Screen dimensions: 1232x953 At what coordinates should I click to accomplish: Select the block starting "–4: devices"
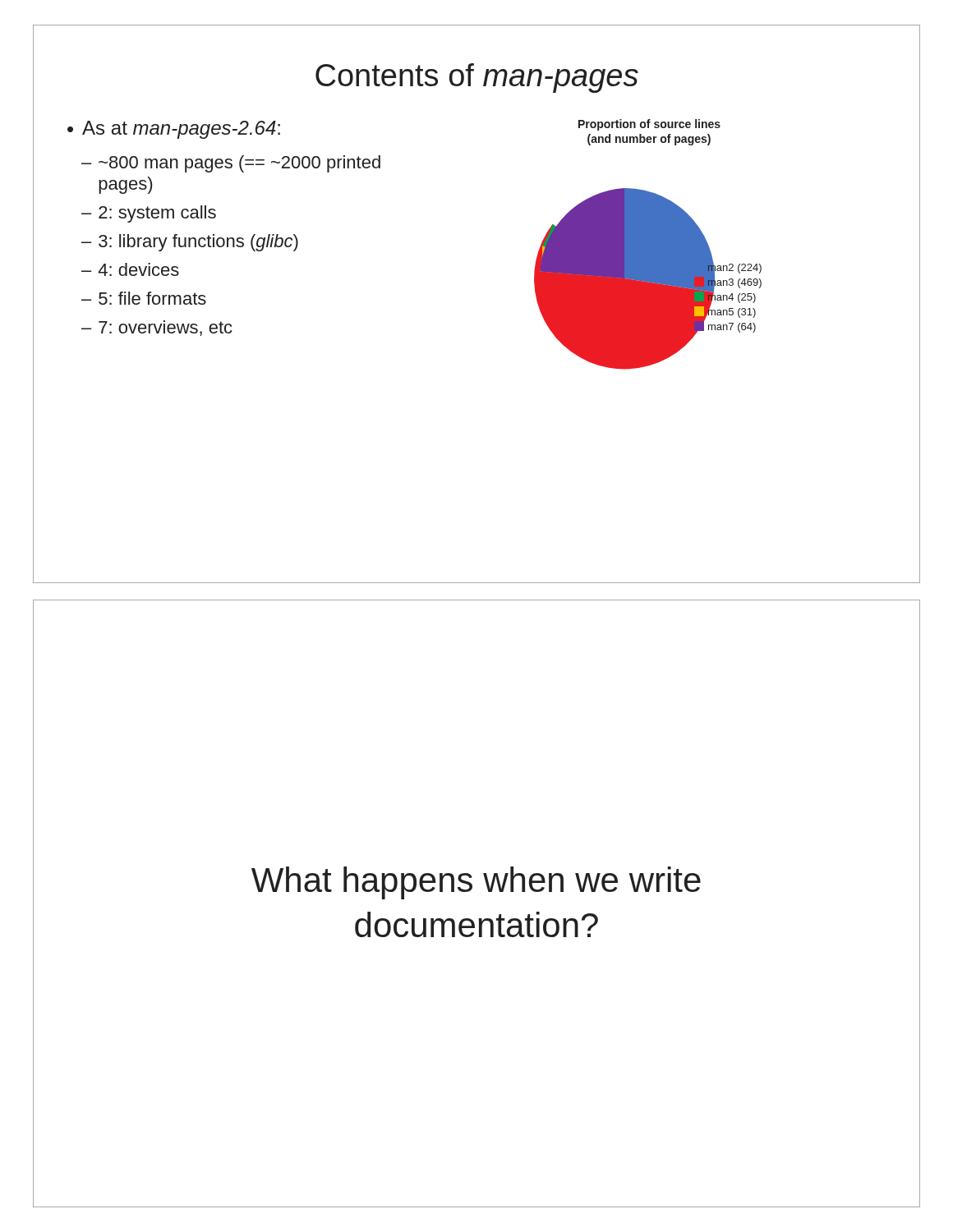[x=130, y=270]
